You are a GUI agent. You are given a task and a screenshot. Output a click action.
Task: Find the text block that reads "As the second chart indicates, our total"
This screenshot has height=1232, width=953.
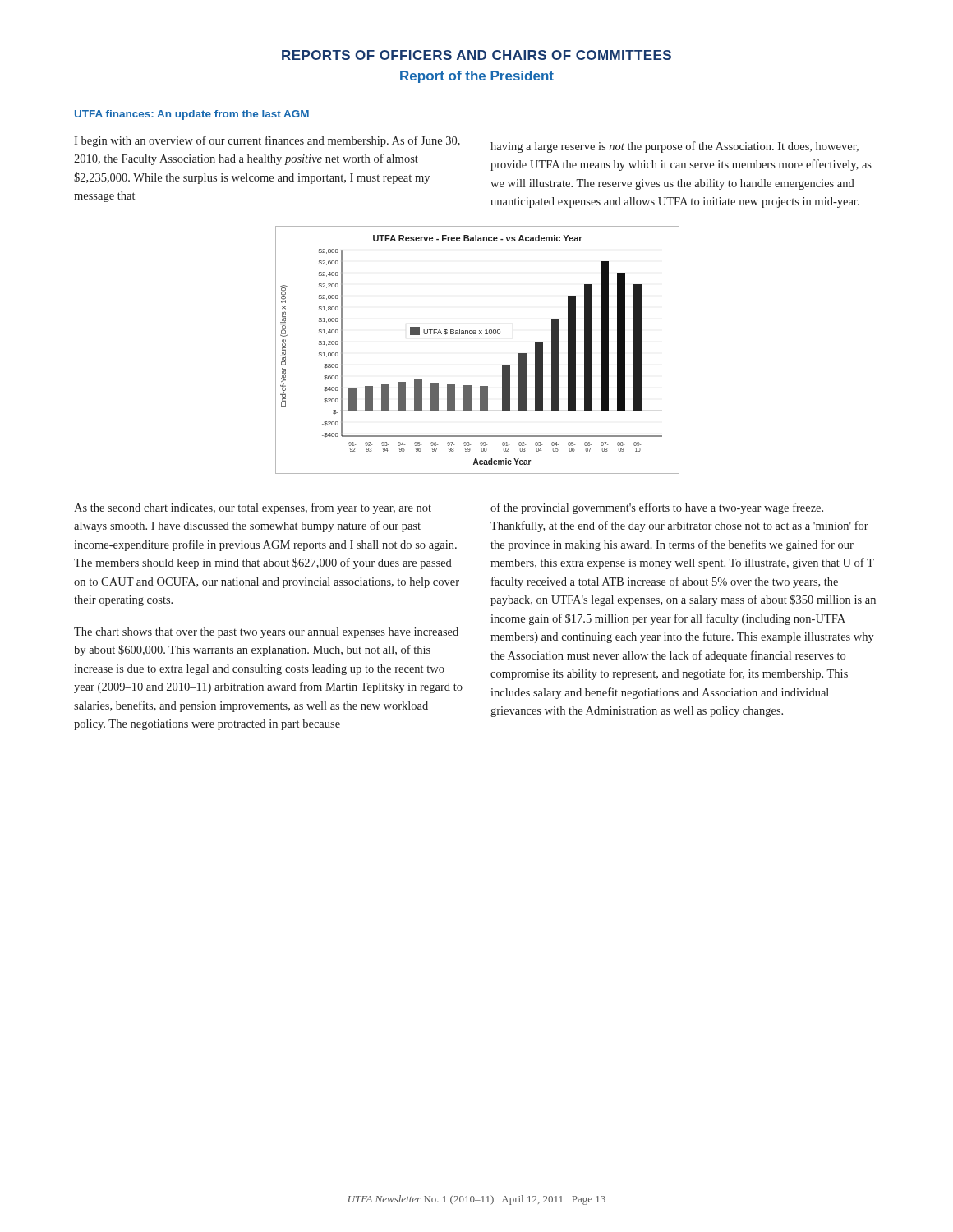(x=267, y=554)
